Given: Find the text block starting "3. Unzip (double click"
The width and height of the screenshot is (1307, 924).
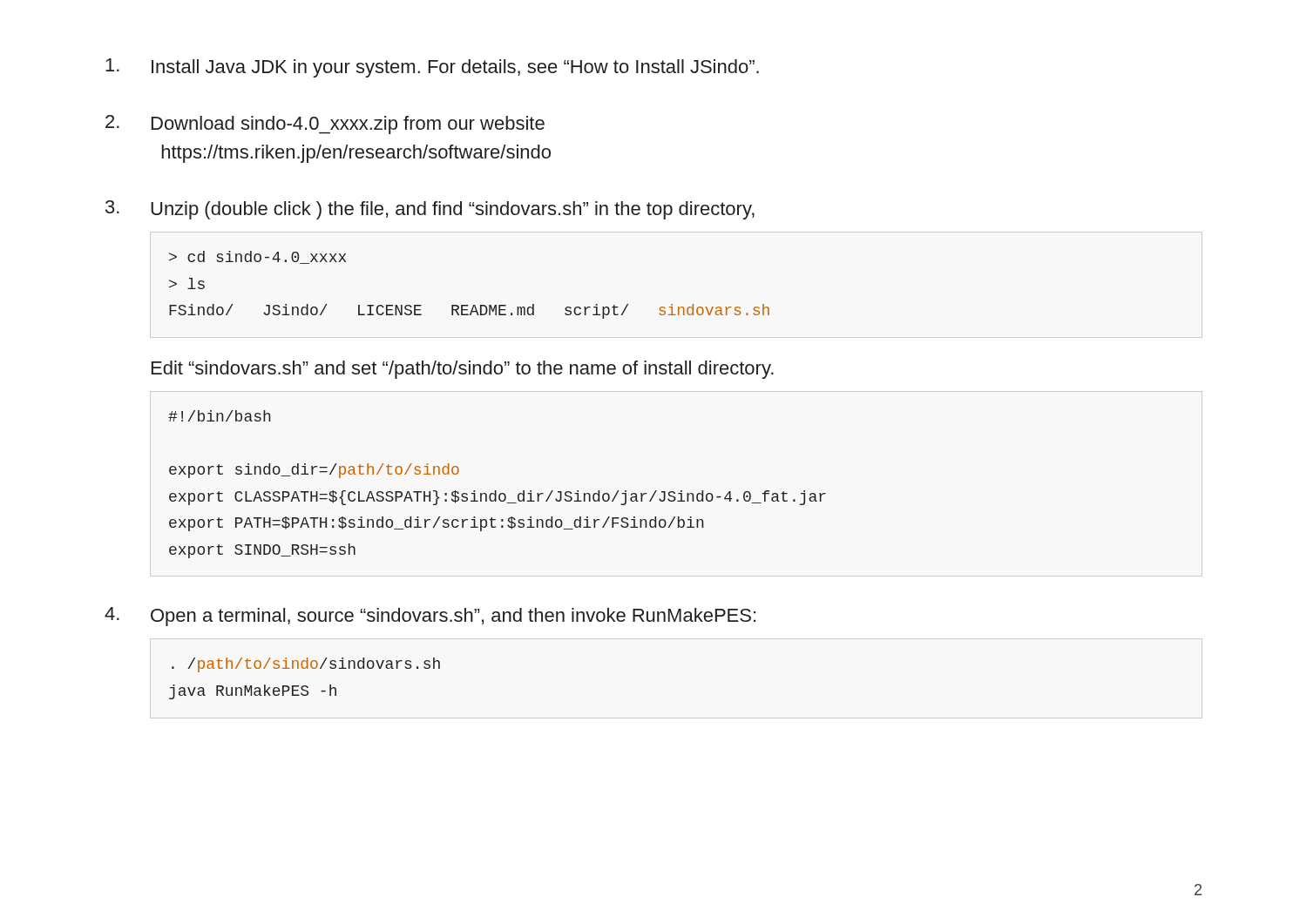Looking at the screenshot, I should point(430,209).
